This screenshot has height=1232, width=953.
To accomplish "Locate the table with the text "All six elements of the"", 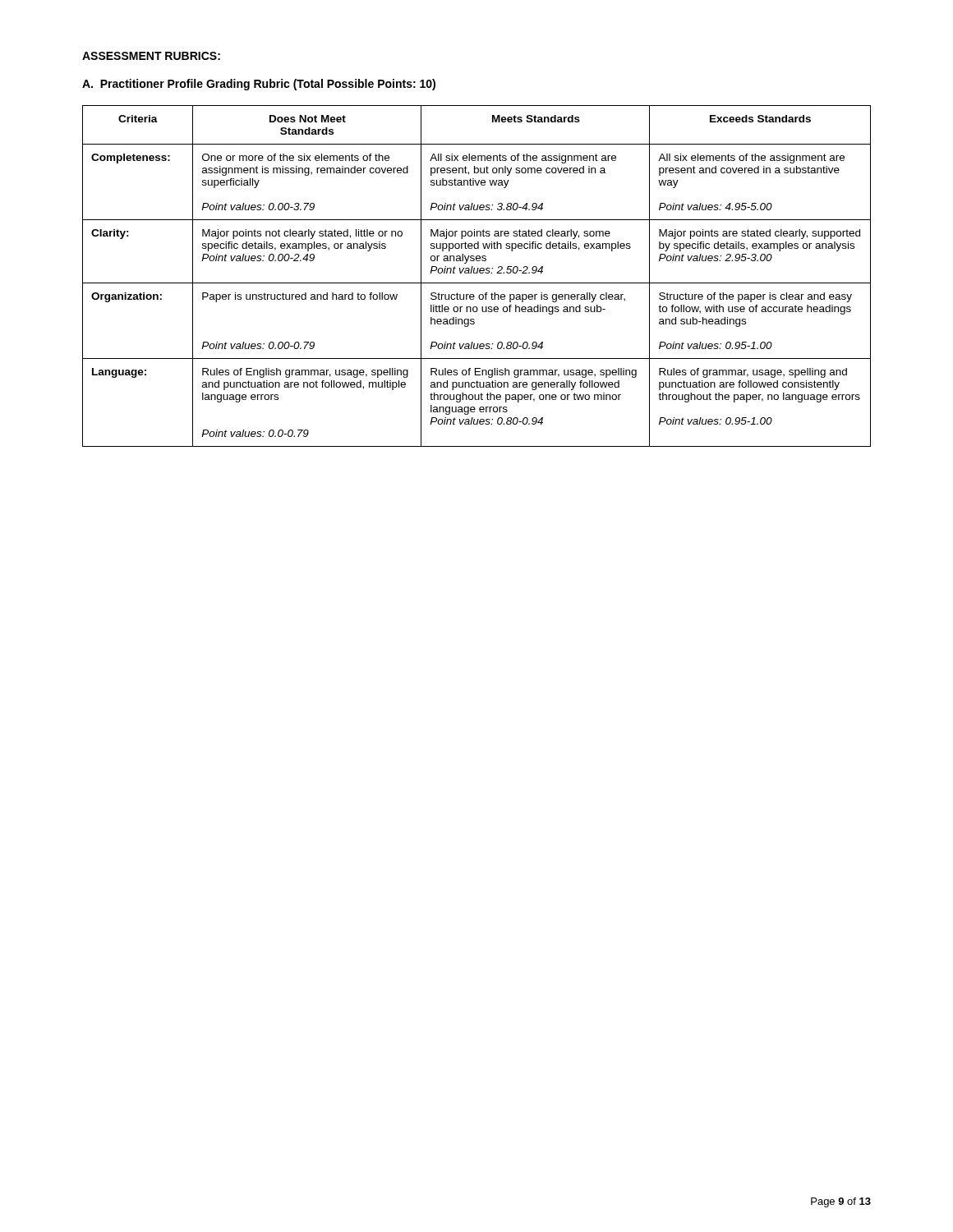I will tap(476, 276).
